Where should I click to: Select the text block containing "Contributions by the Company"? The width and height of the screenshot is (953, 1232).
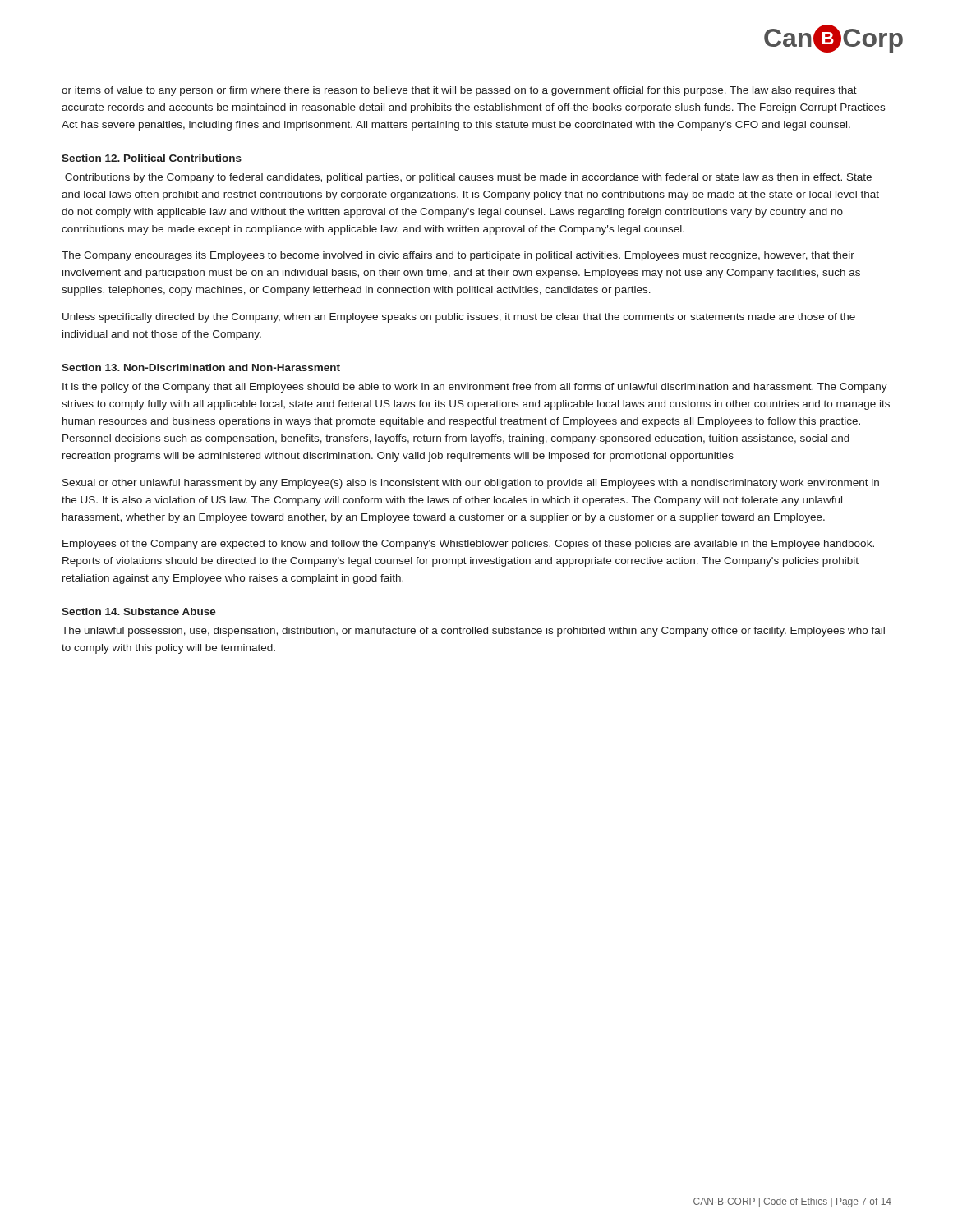pos(470,203)
